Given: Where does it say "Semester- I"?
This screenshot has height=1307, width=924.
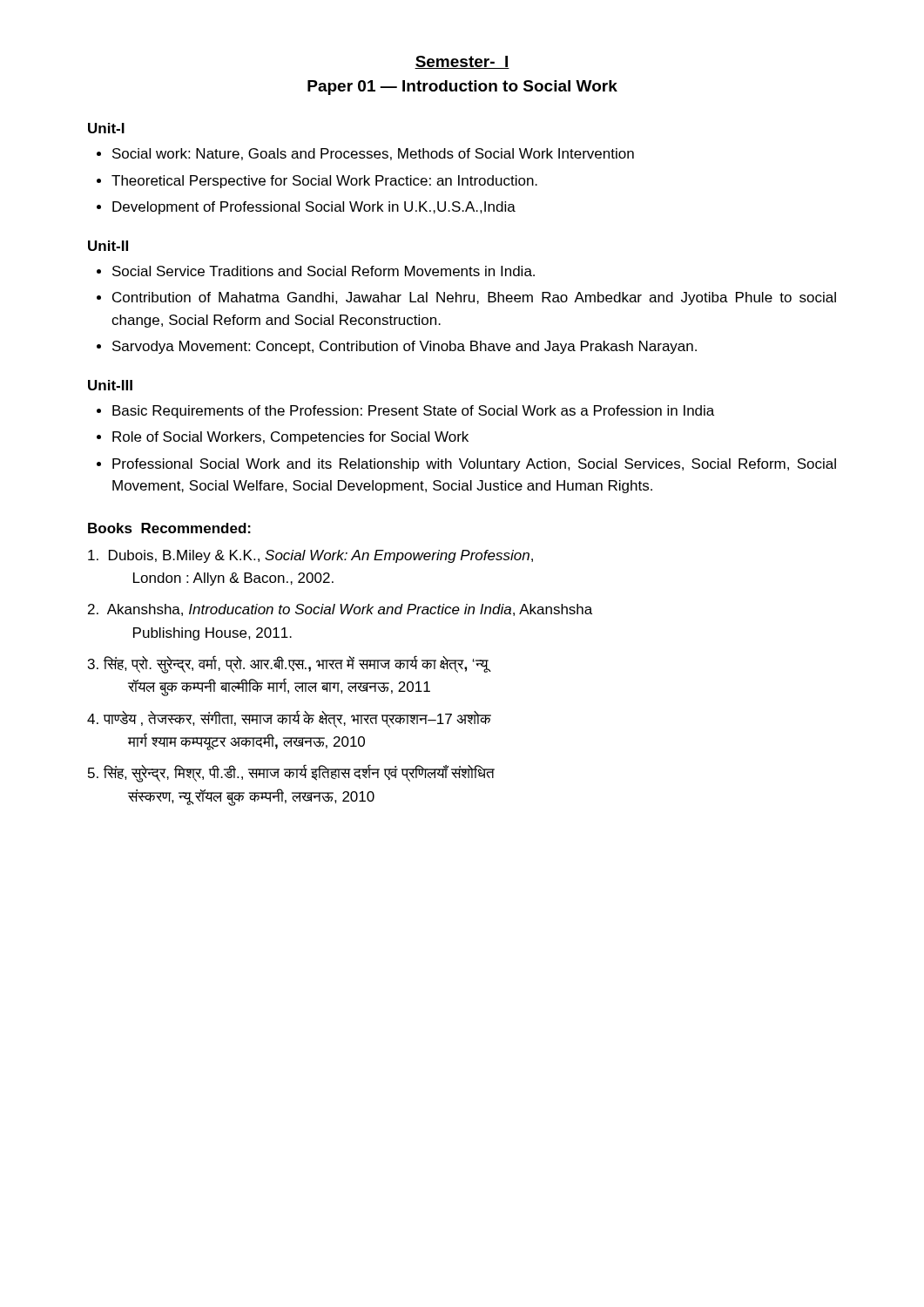Looking at the screenshot, I should click(462, 61).
